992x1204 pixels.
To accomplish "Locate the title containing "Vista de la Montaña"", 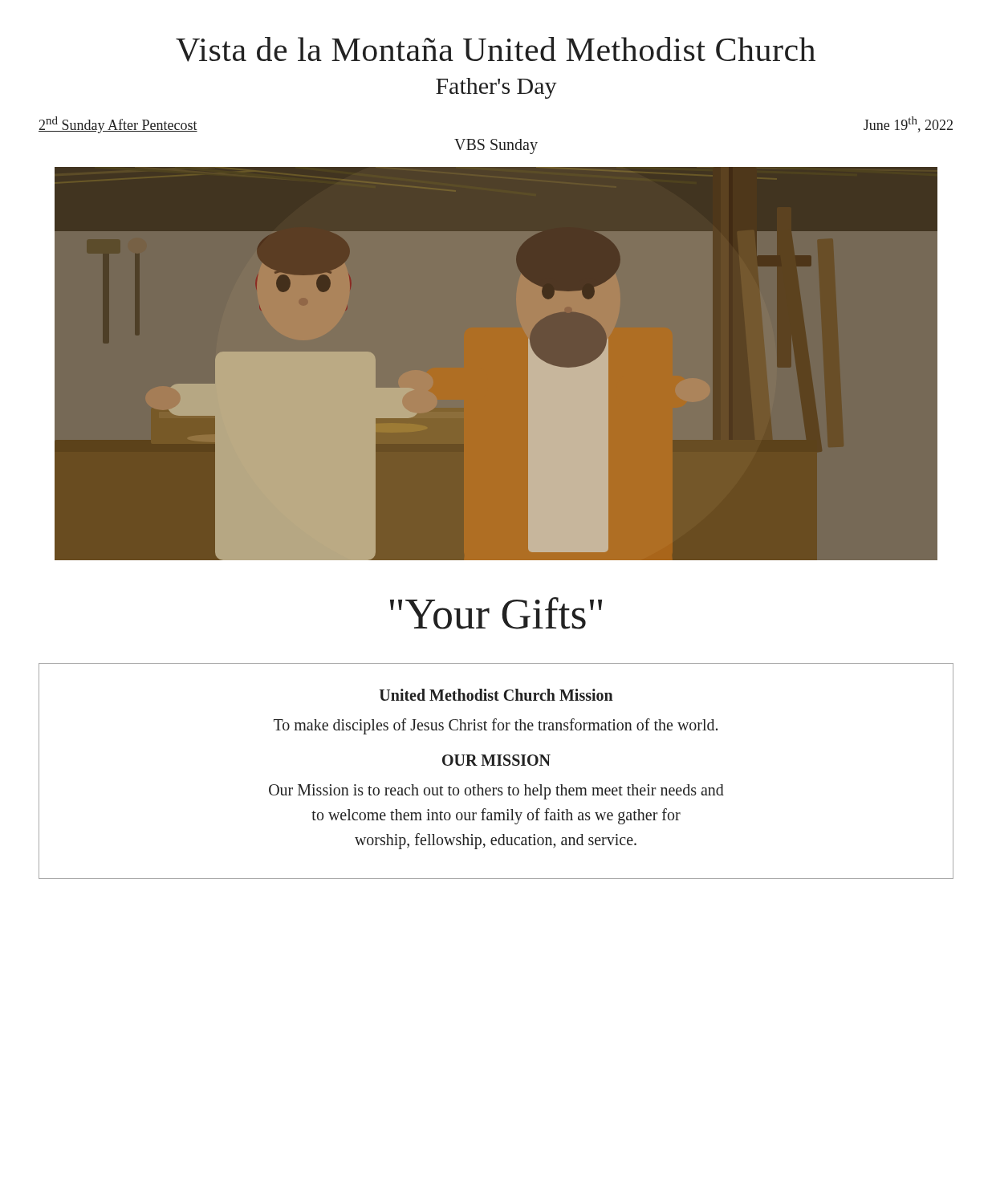I will click(x=496, y=67).
